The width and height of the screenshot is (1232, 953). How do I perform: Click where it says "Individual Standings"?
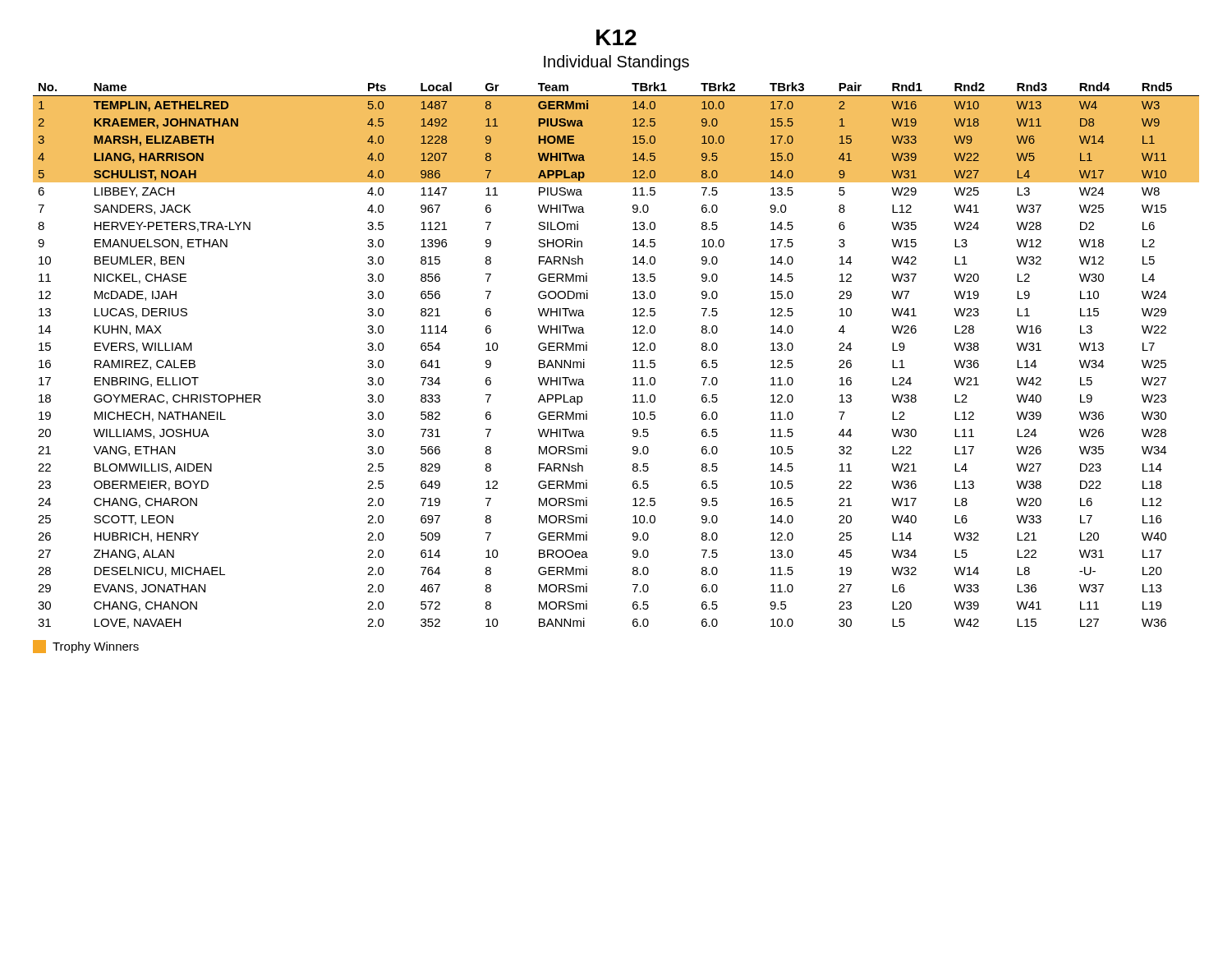click(x=616, y=62)
